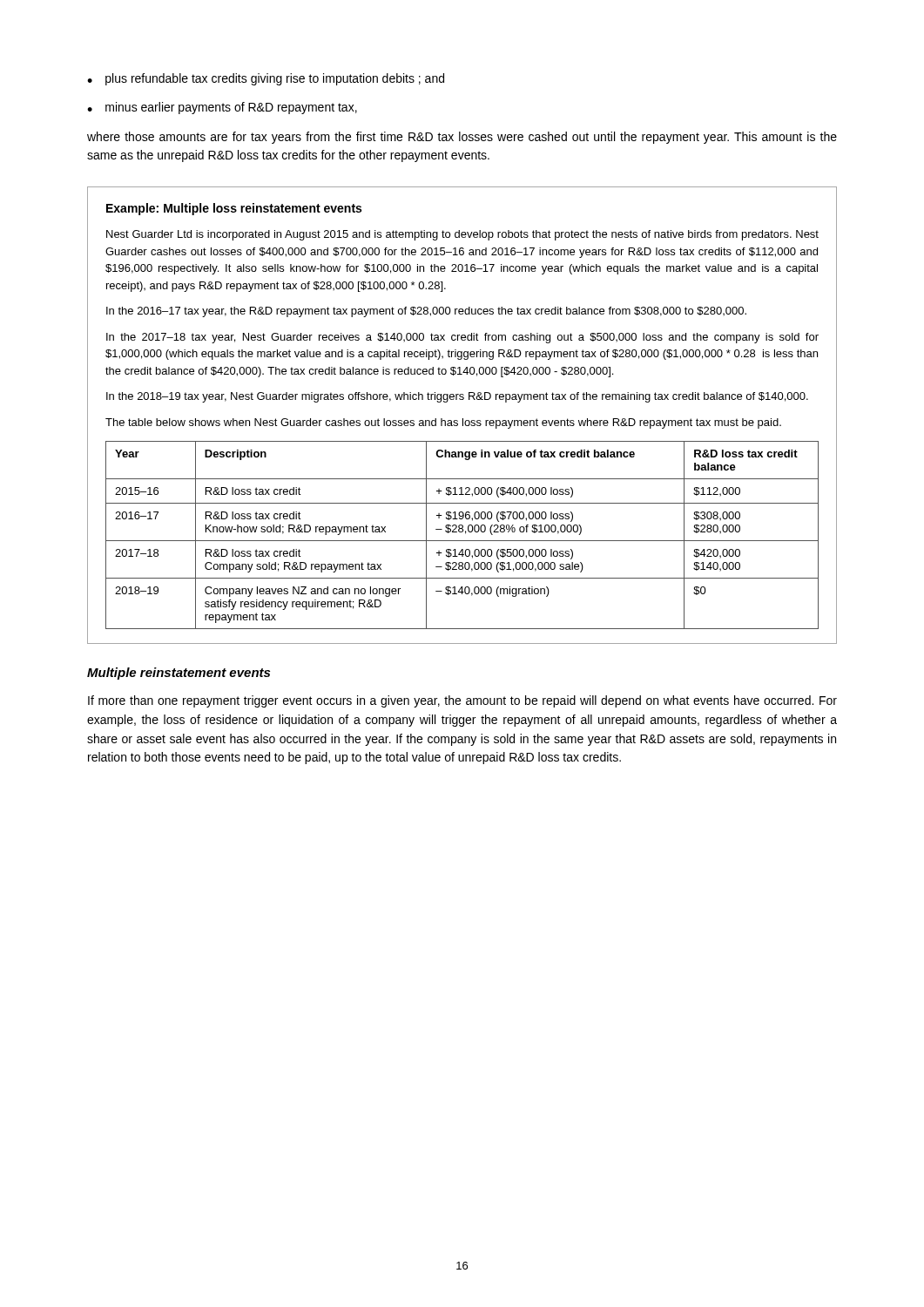Locate the block of text that opens with "In the 2016–17 tax year,"
Image resolution: width=924 pixels, height=1307 pixels.
426,311
